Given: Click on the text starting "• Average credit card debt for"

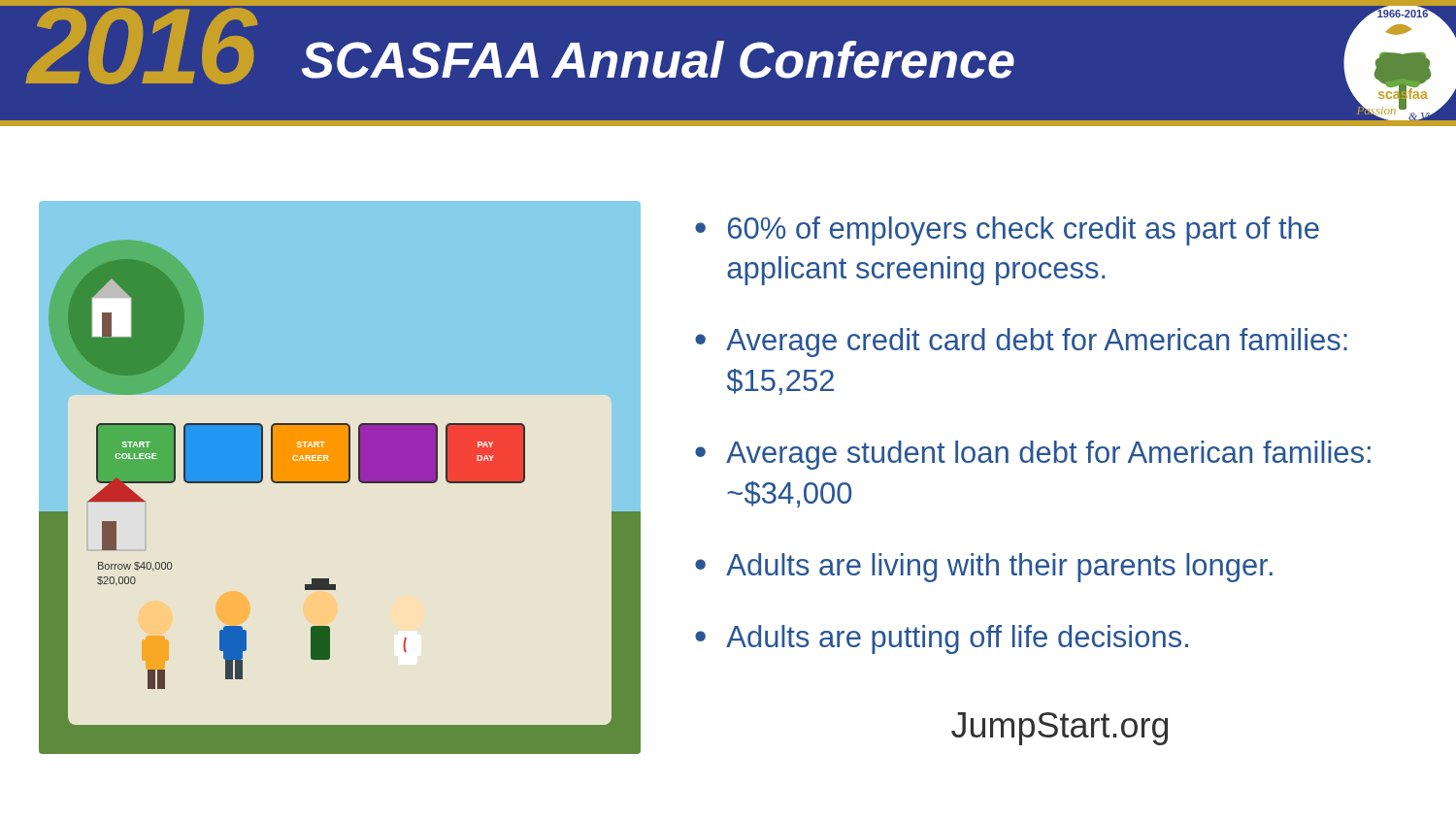Looking at the screenshot, I should 1051,361.
